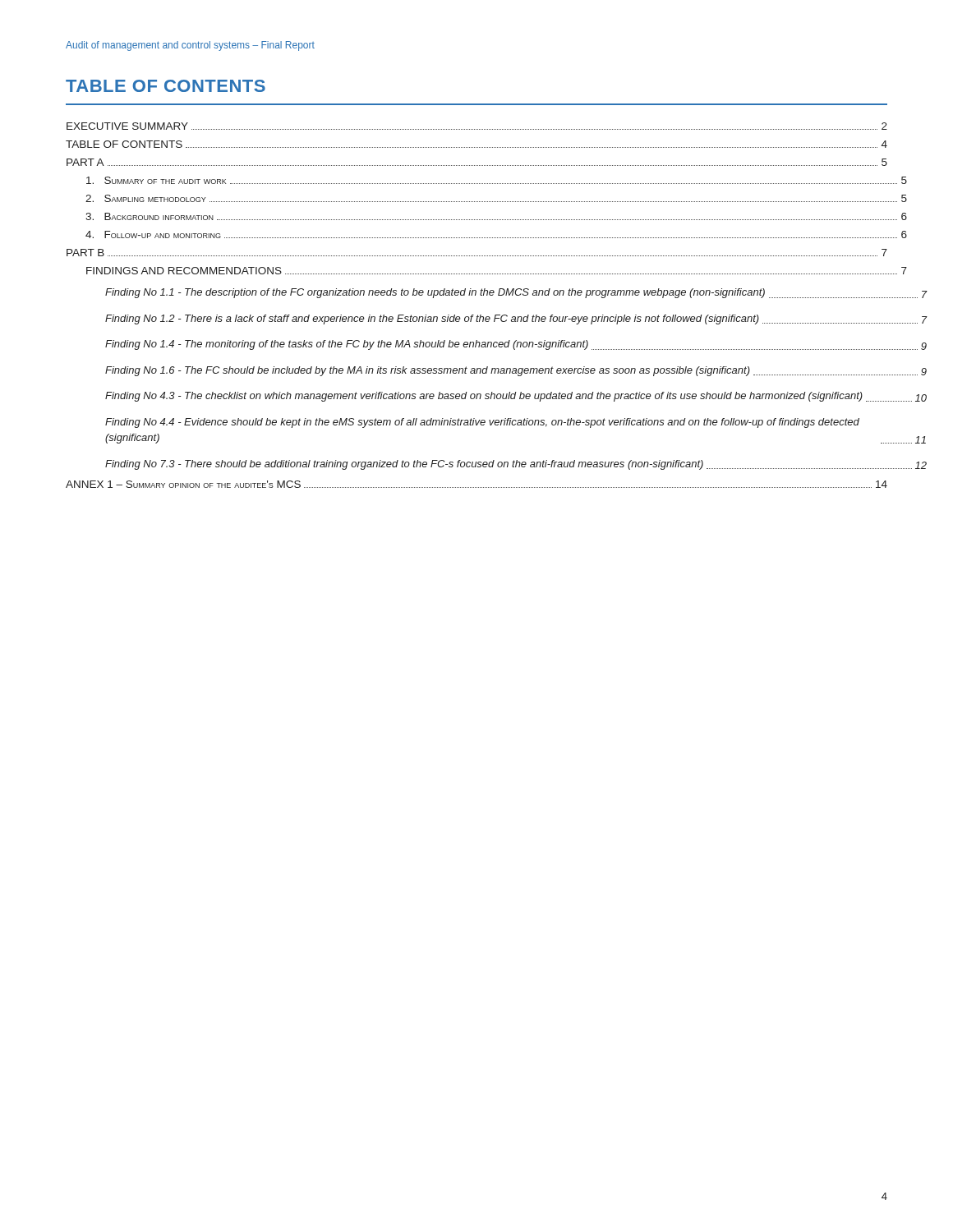The width and height of the screenshot is (953, 1232).
Task: Locate the text "TABLE OF CONTENTS 4"
Action: click(476, 144)
